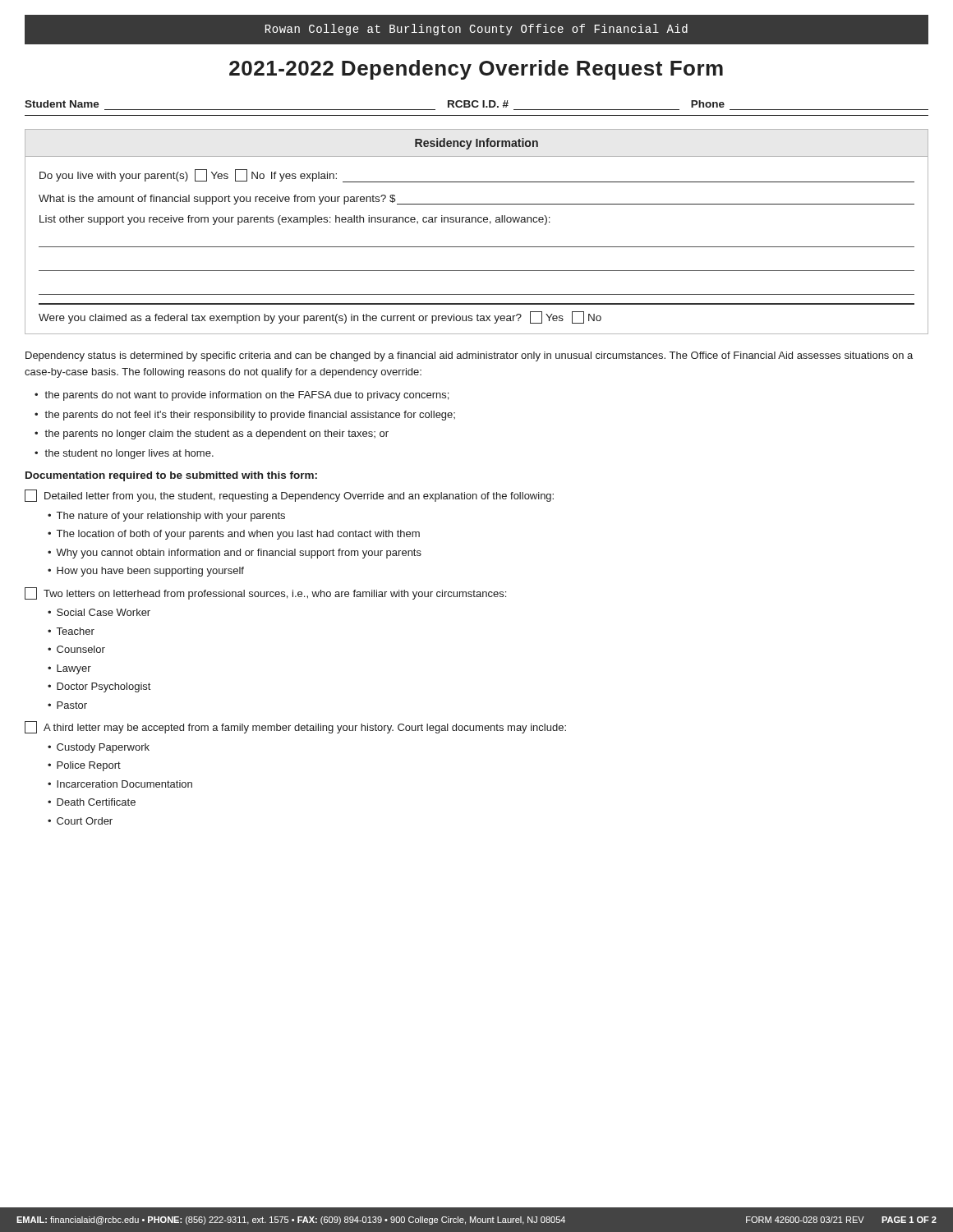Point to the section header beginning "Documentation required to be submitted with this"

click(x=171, y=475)
